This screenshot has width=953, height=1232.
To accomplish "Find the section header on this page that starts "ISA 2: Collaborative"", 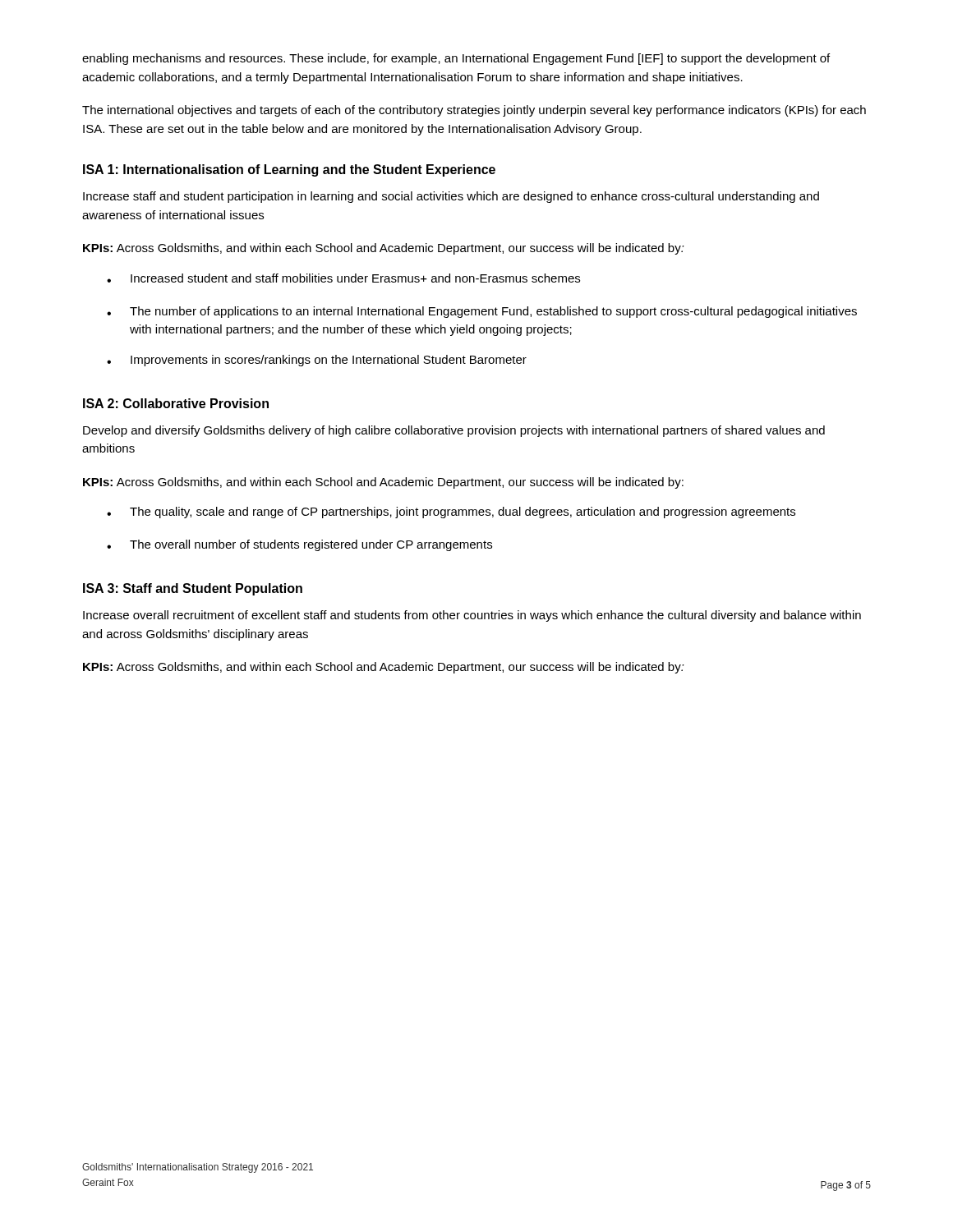I will [x=176, y=403].
